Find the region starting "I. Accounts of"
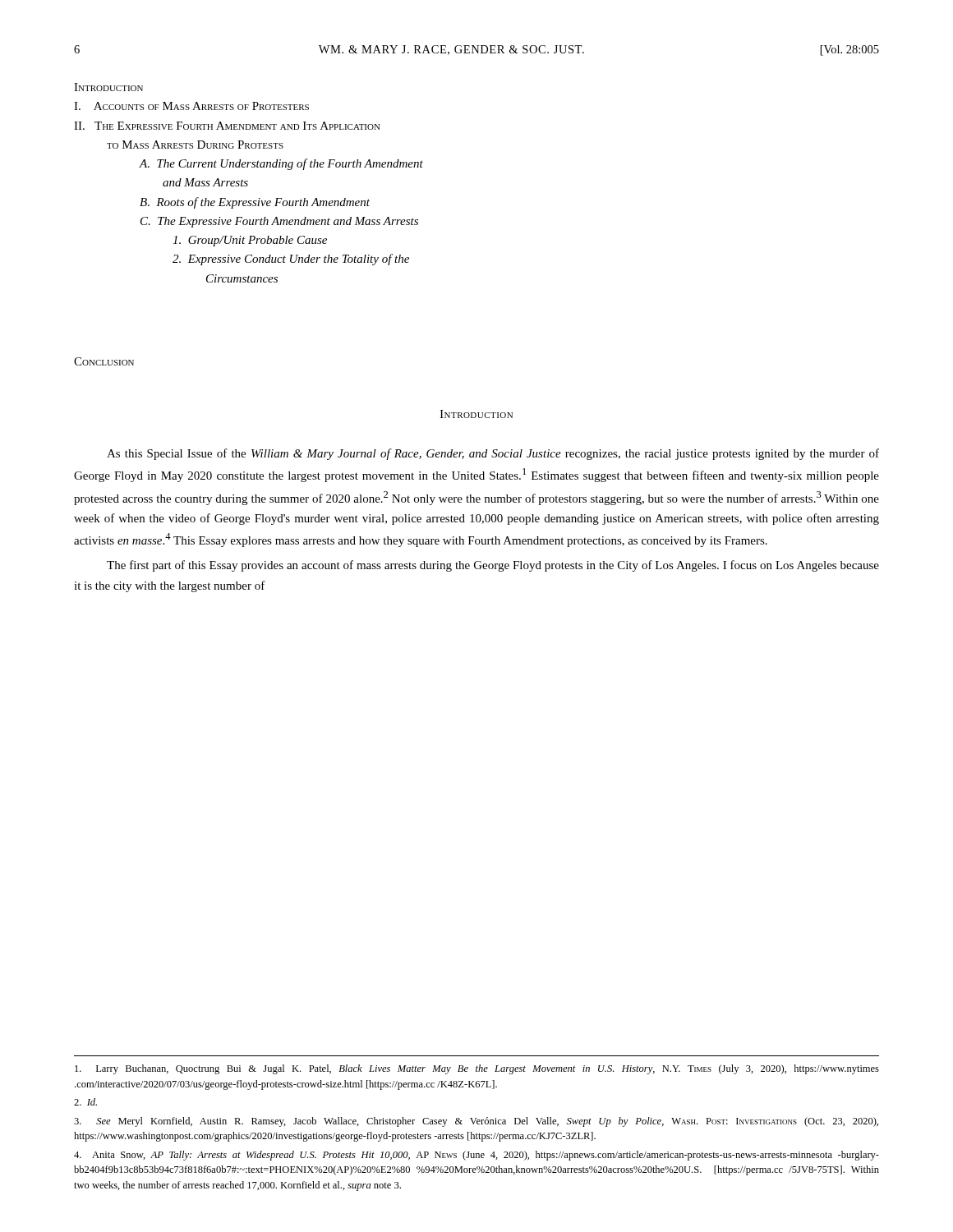The image size is (953, 1232). coord(192,106)
